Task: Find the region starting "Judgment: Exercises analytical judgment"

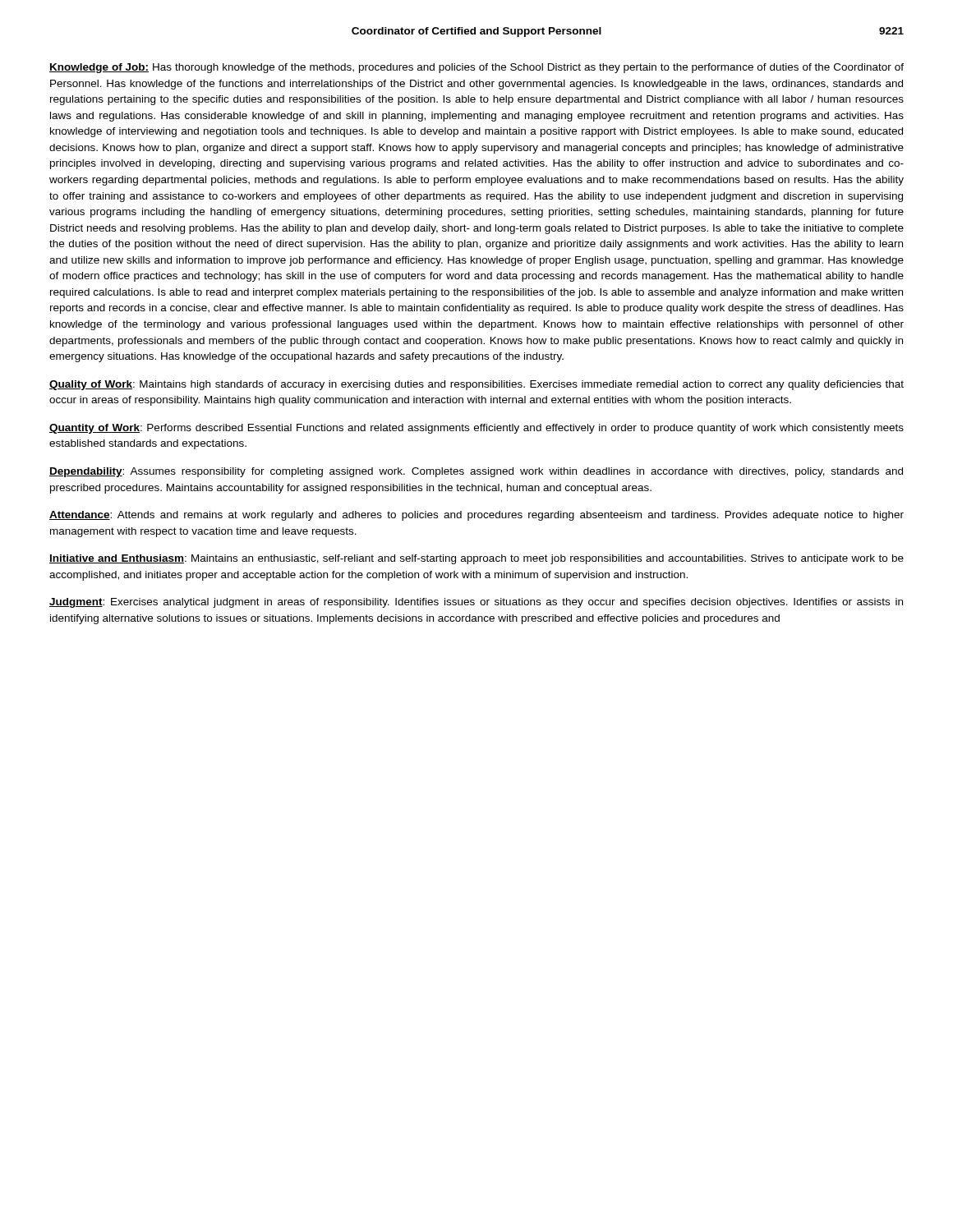Action: click(476, 610)
